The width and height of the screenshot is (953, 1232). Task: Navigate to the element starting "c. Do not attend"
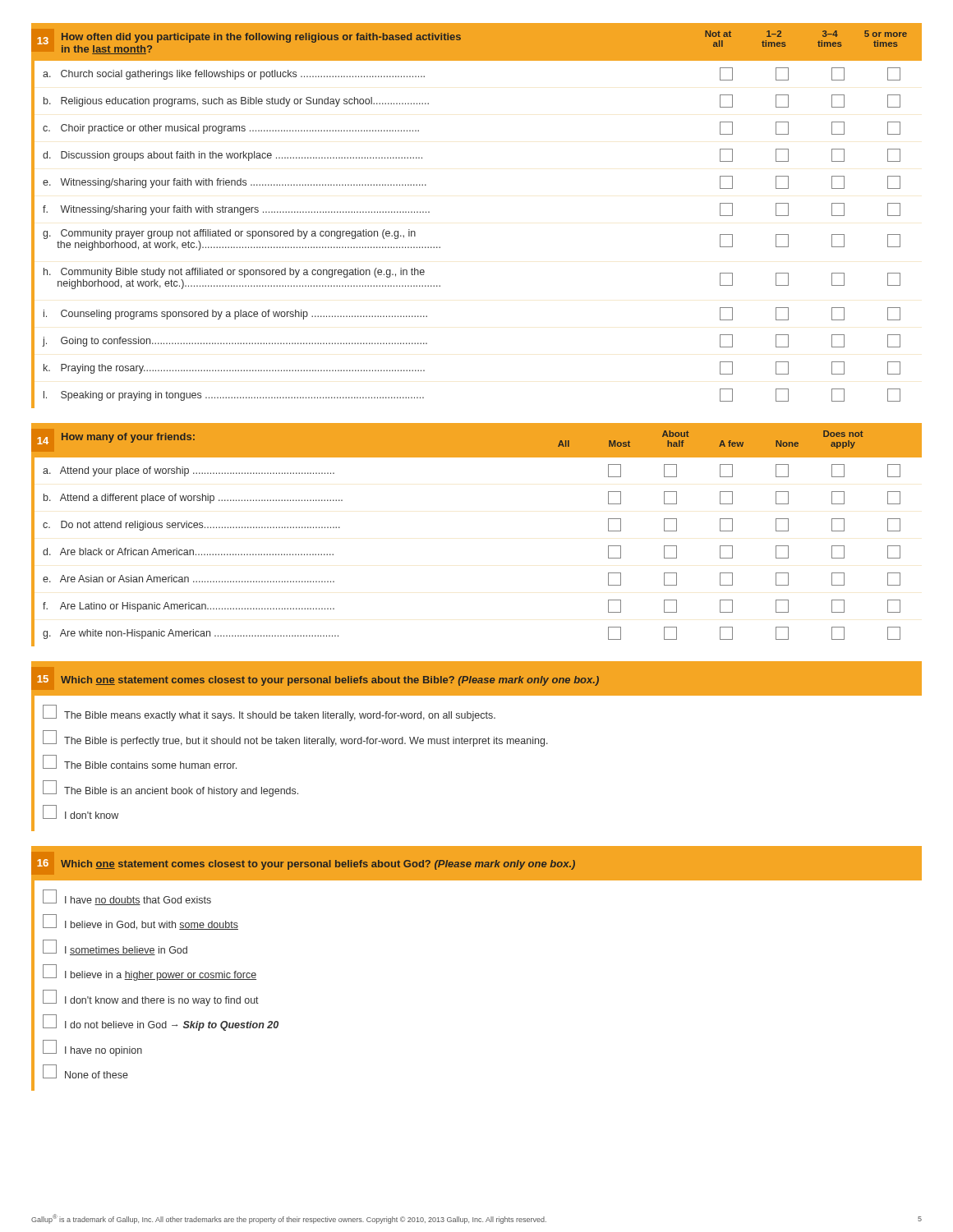[x=120, y=524]
